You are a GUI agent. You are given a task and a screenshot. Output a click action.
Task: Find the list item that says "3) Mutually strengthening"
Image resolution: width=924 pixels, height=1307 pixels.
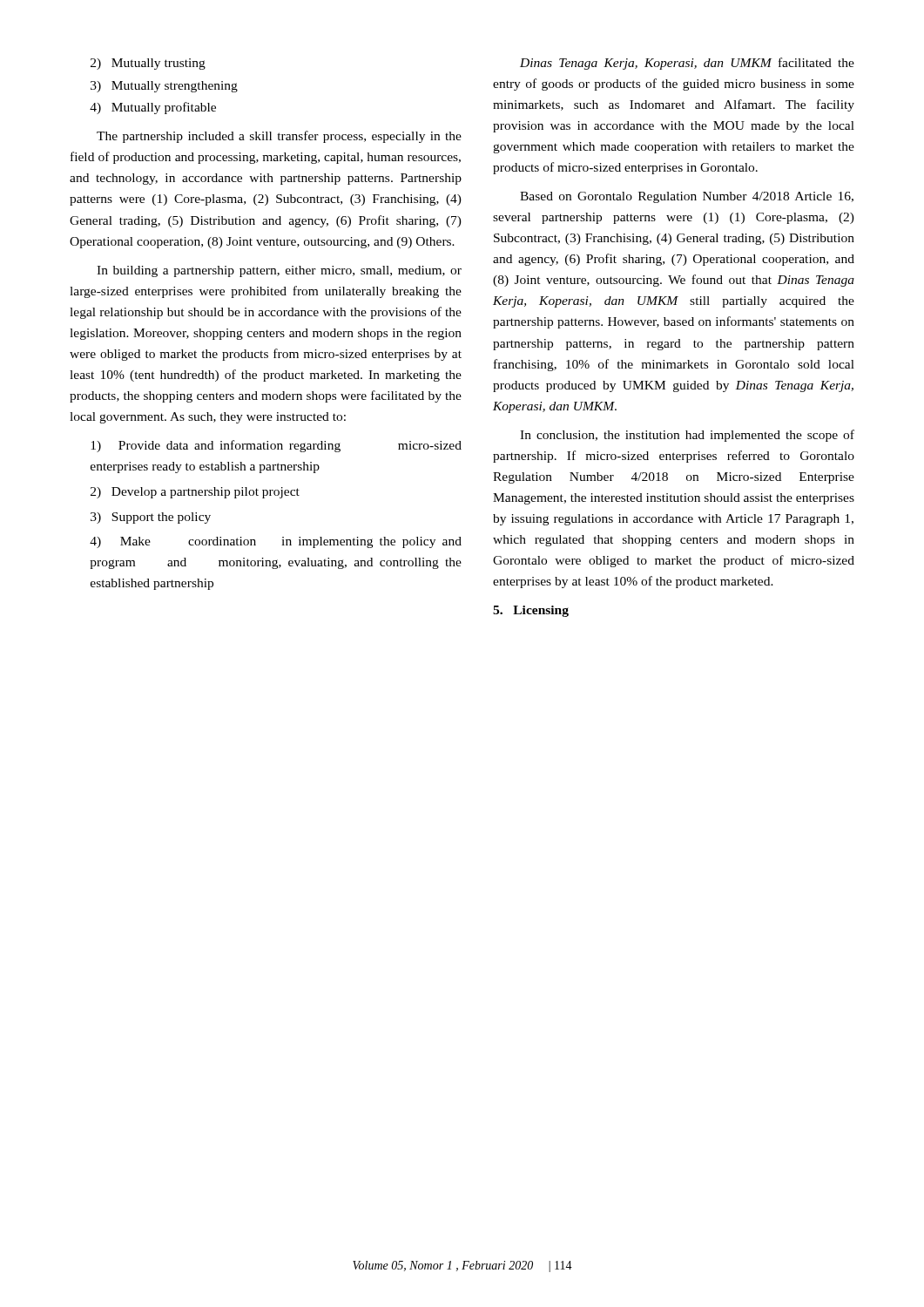164,85
